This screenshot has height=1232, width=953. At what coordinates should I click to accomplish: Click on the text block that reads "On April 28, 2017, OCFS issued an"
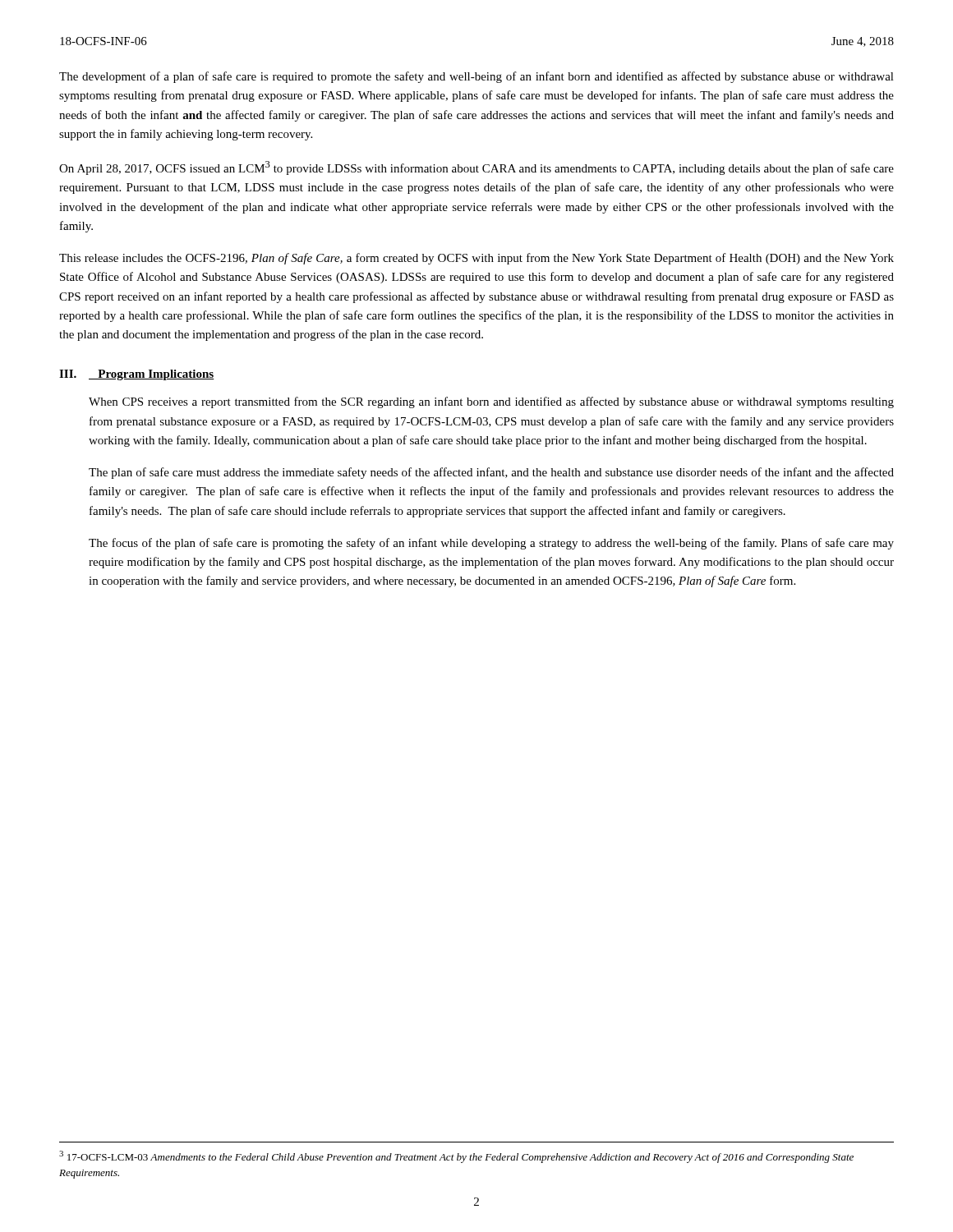tap(476, 195)
